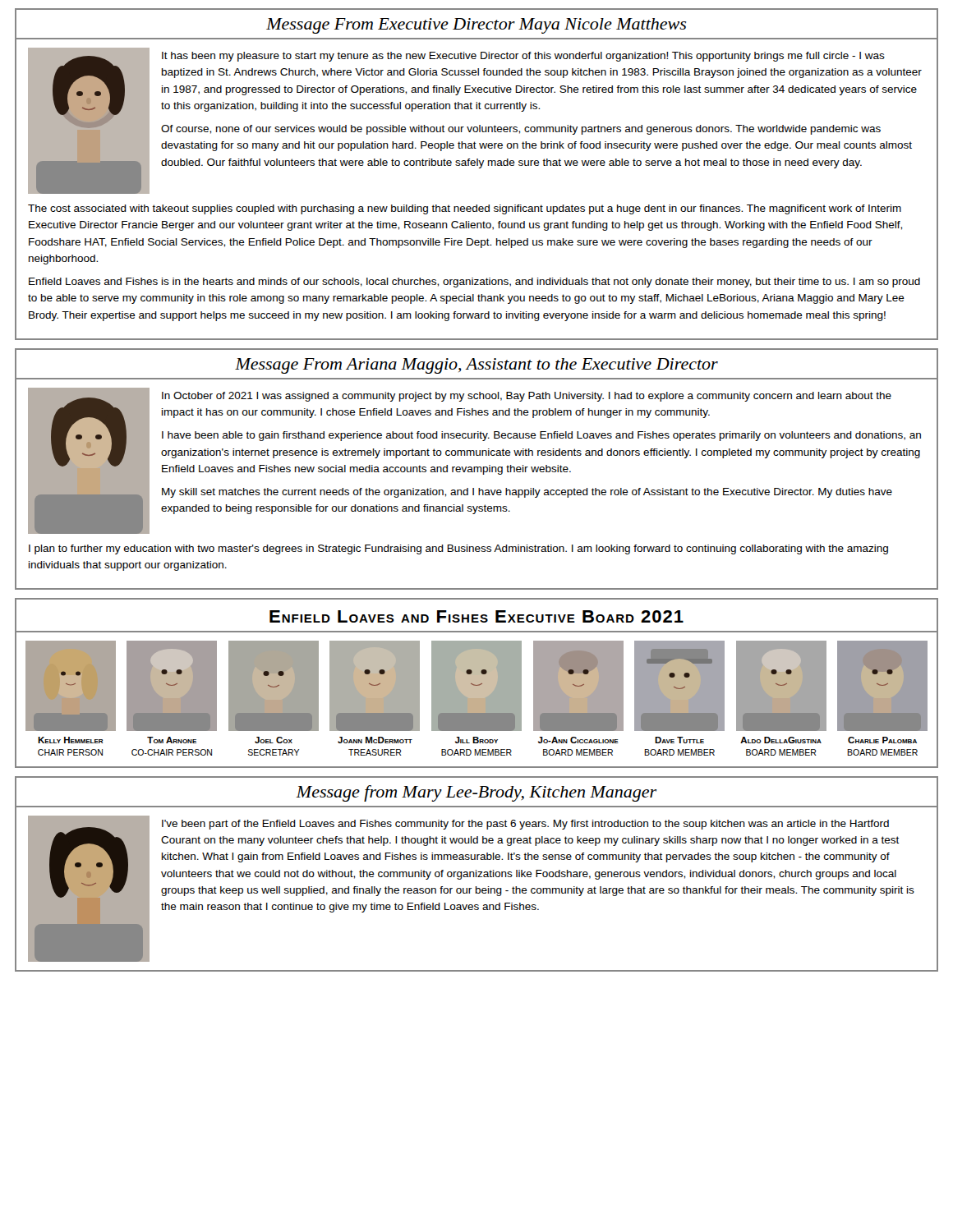Locate the region starting "Joel Cox"
Viewport: 953px width, 1232px height.
tap(273, 740)
